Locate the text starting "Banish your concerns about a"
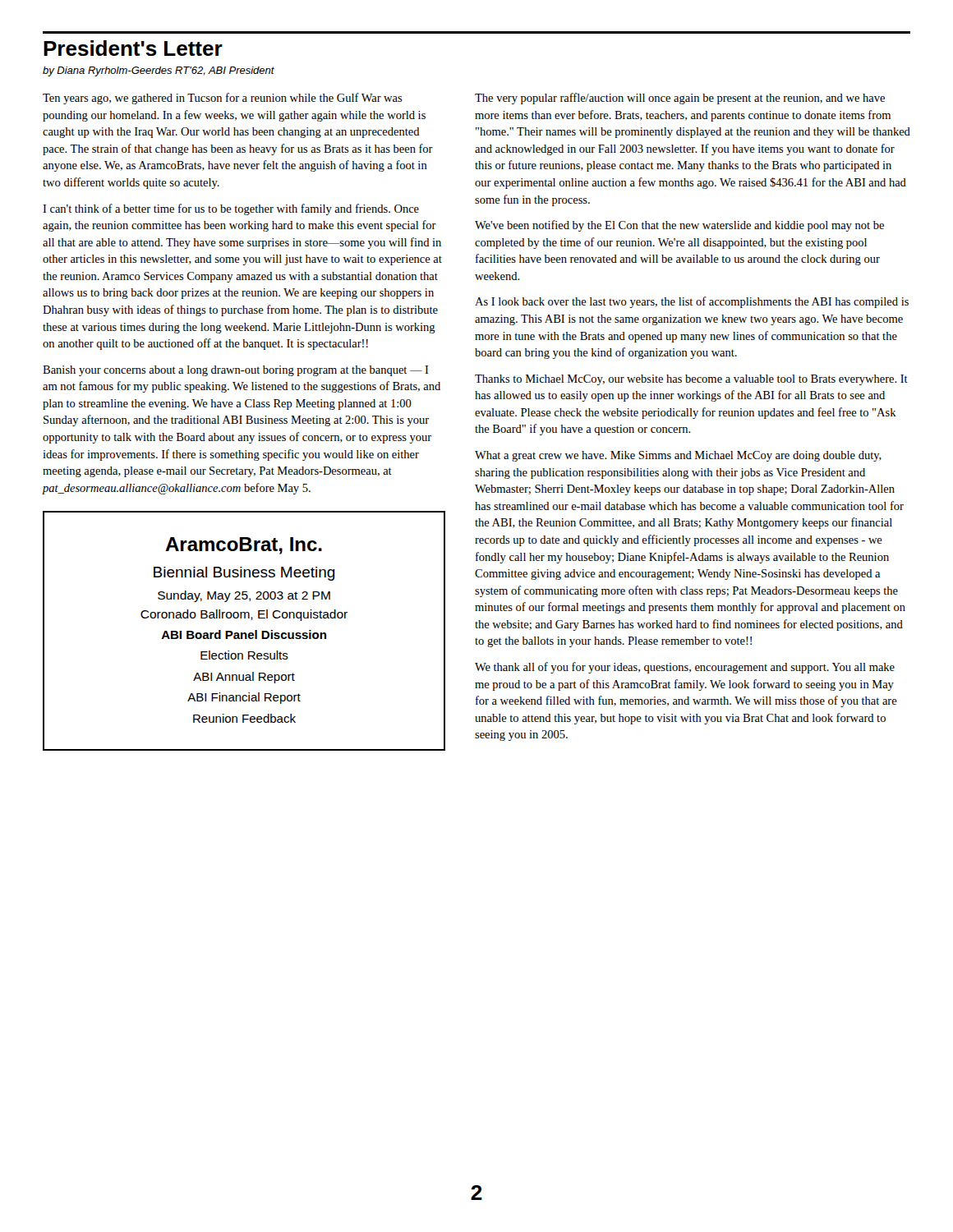 pyautogui.click(x=244, y=429)
